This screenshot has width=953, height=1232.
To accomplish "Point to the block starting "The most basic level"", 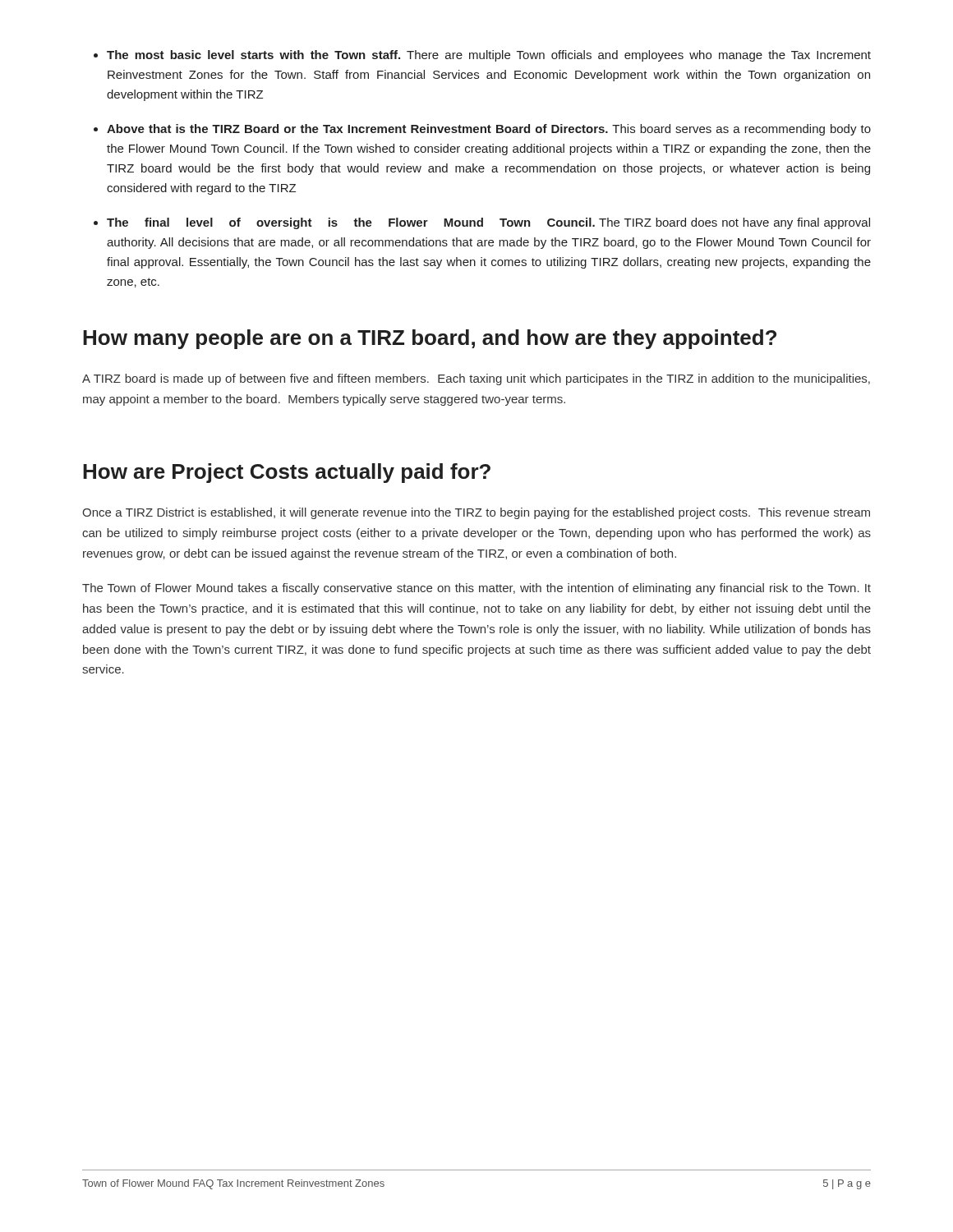I will point(489,74).
